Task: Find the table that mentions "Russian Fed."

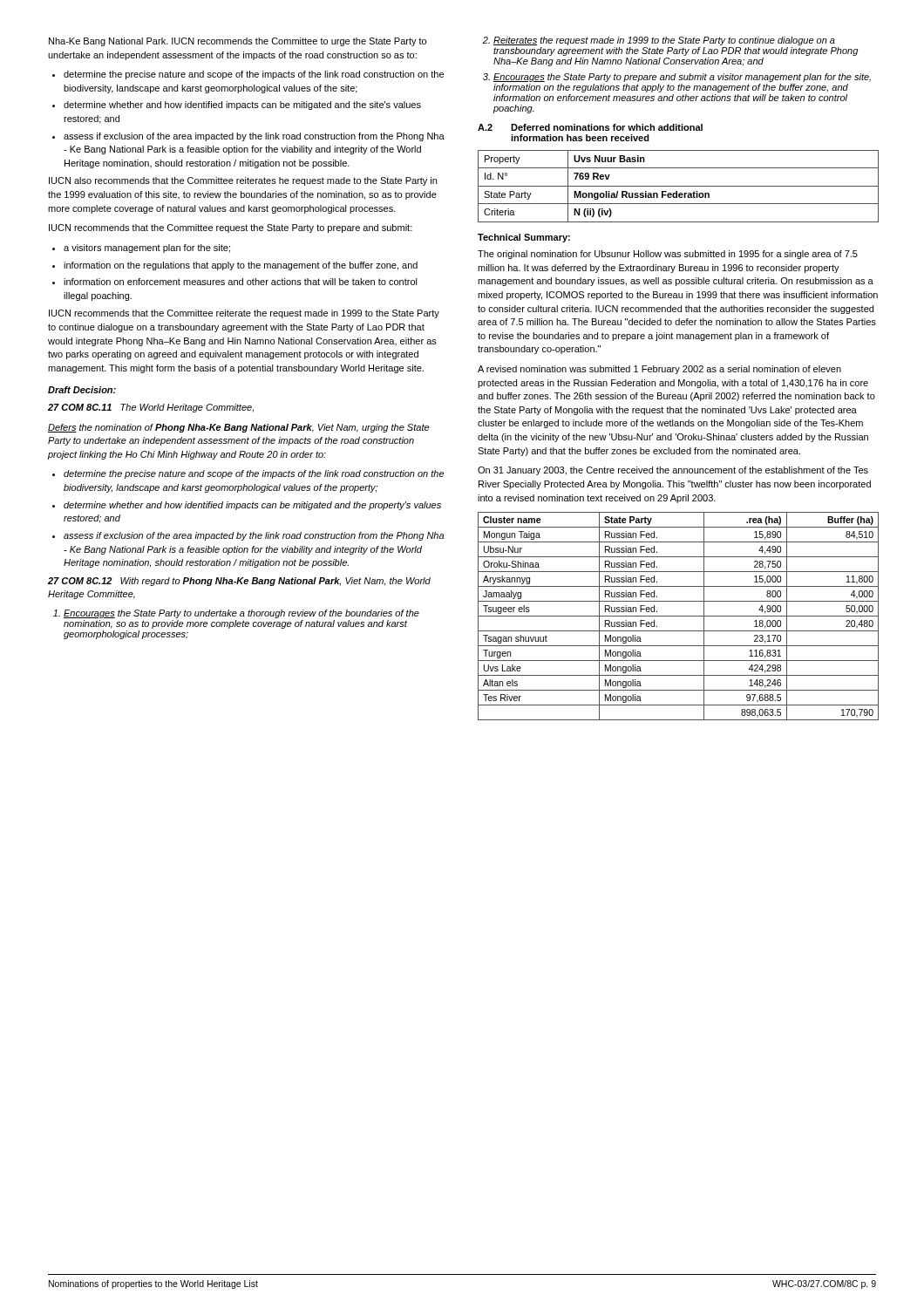Action: (x=678, y=616)
